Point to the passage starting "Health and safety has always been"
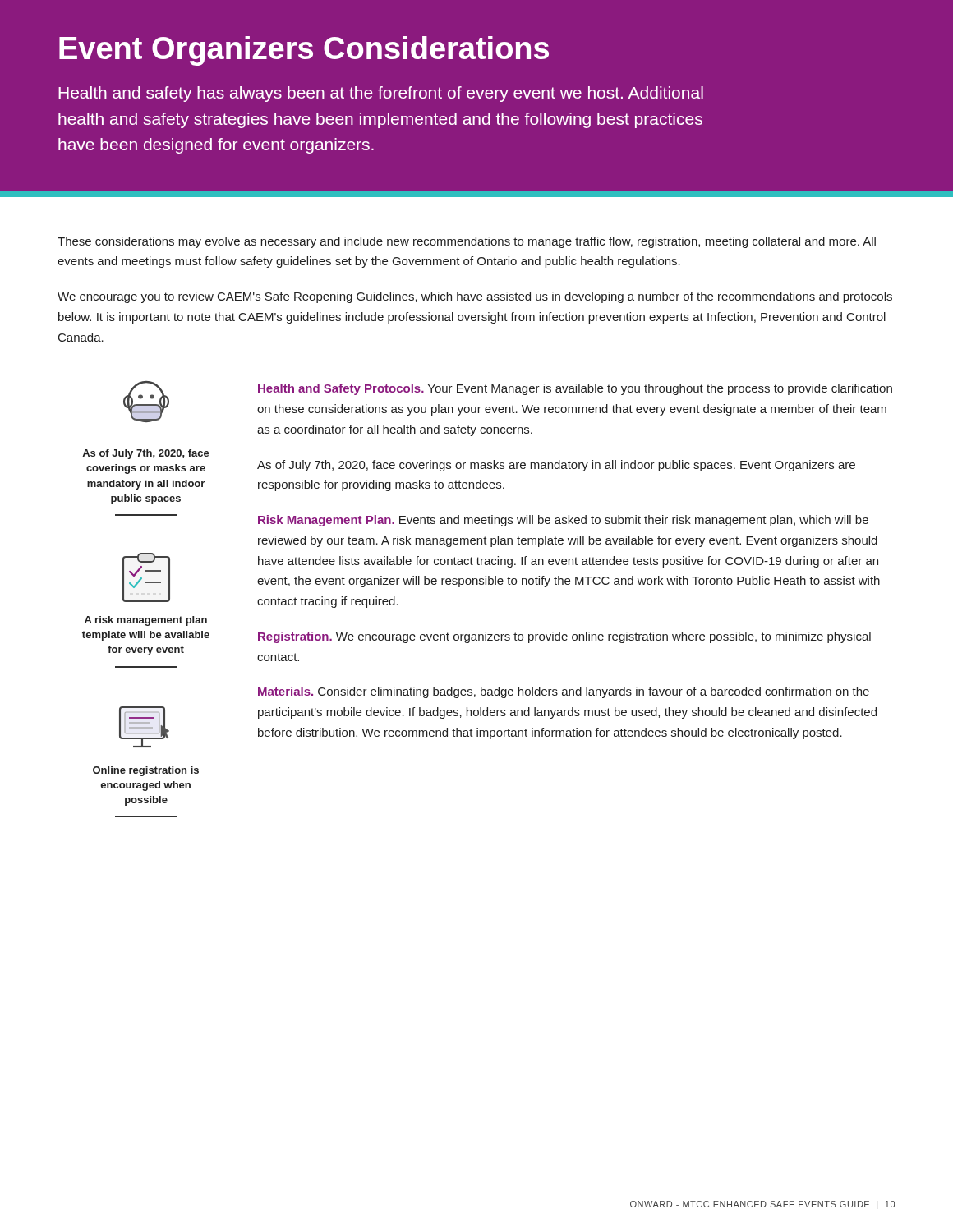 pos(381,118)
